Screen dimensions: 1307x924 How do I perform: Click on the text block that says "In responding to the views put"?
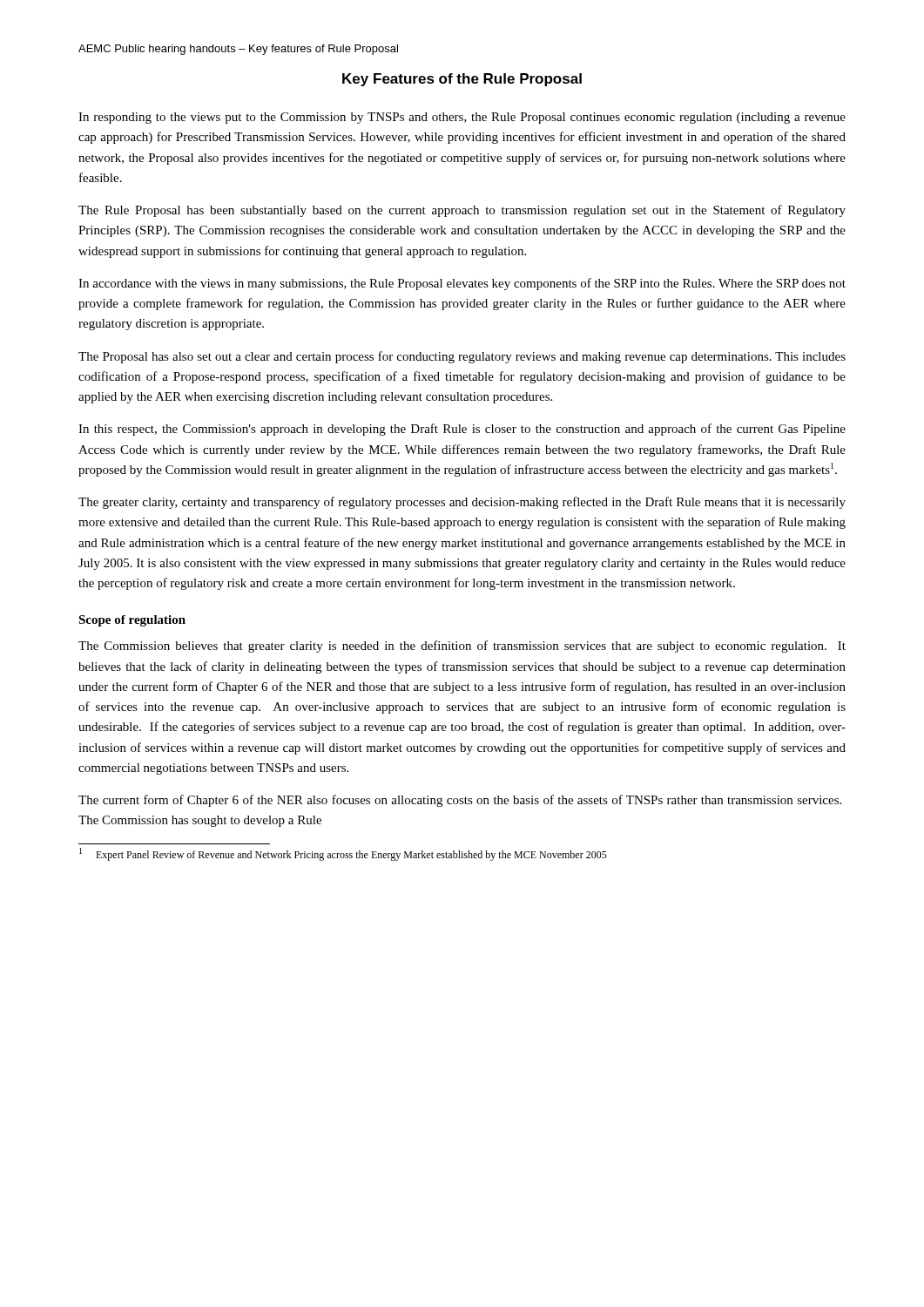[x=462, y=147]
